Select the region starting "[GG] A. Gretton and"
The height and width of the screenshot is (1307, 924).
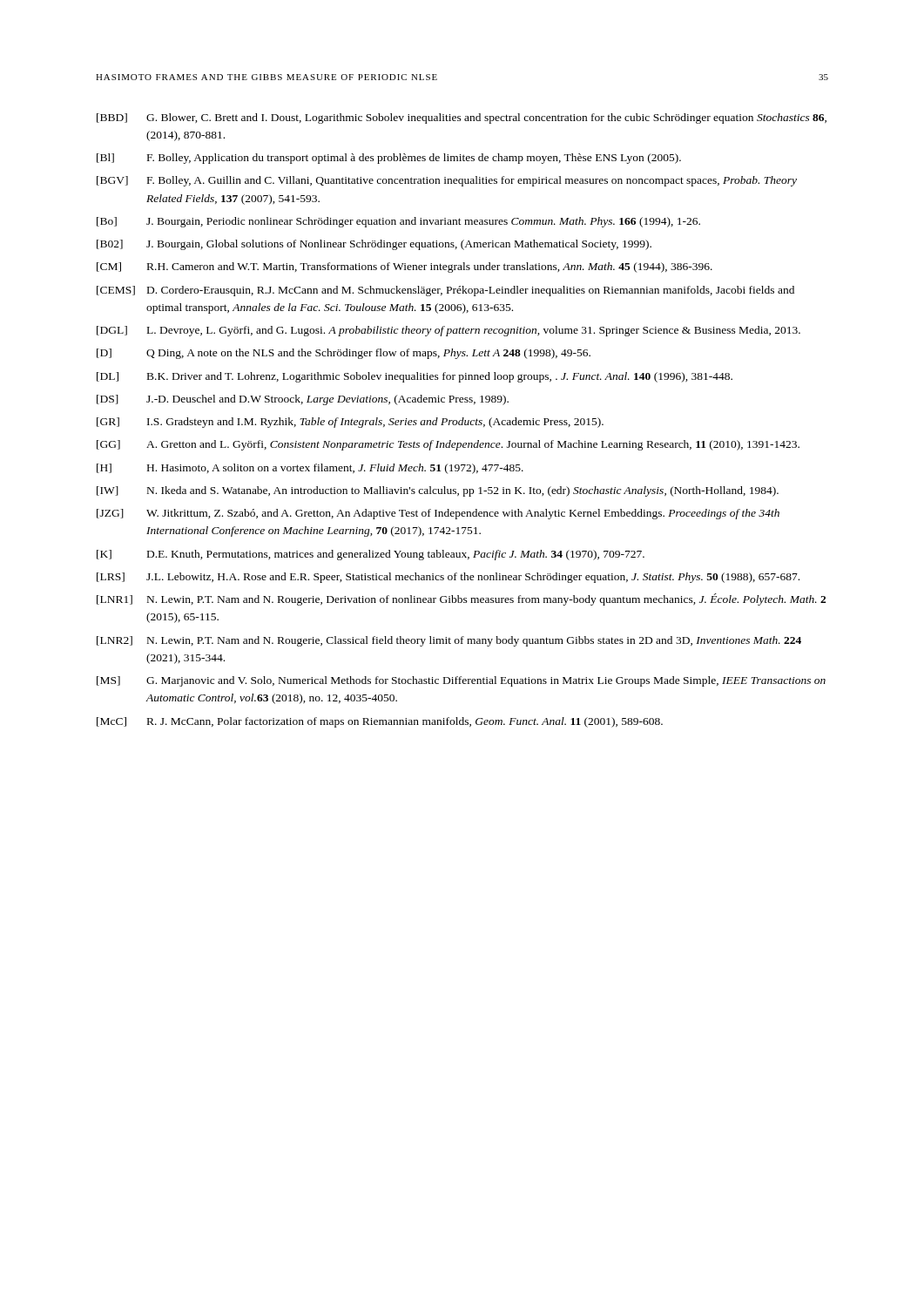pyautogui.click(x=462, y=445)
